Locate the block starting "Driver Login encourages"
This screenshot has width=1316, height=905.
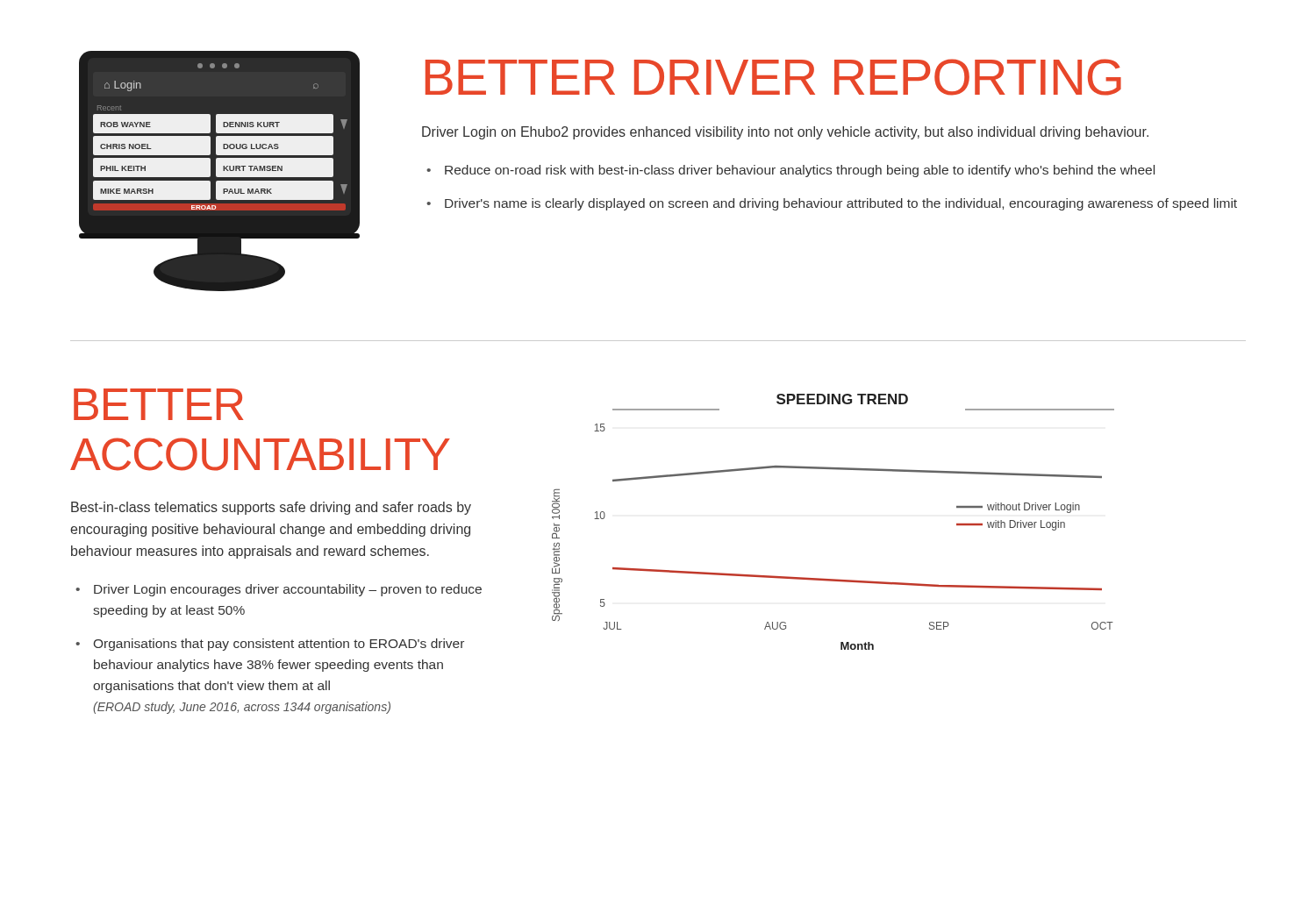pyautogui.click(x=288, y=599)
